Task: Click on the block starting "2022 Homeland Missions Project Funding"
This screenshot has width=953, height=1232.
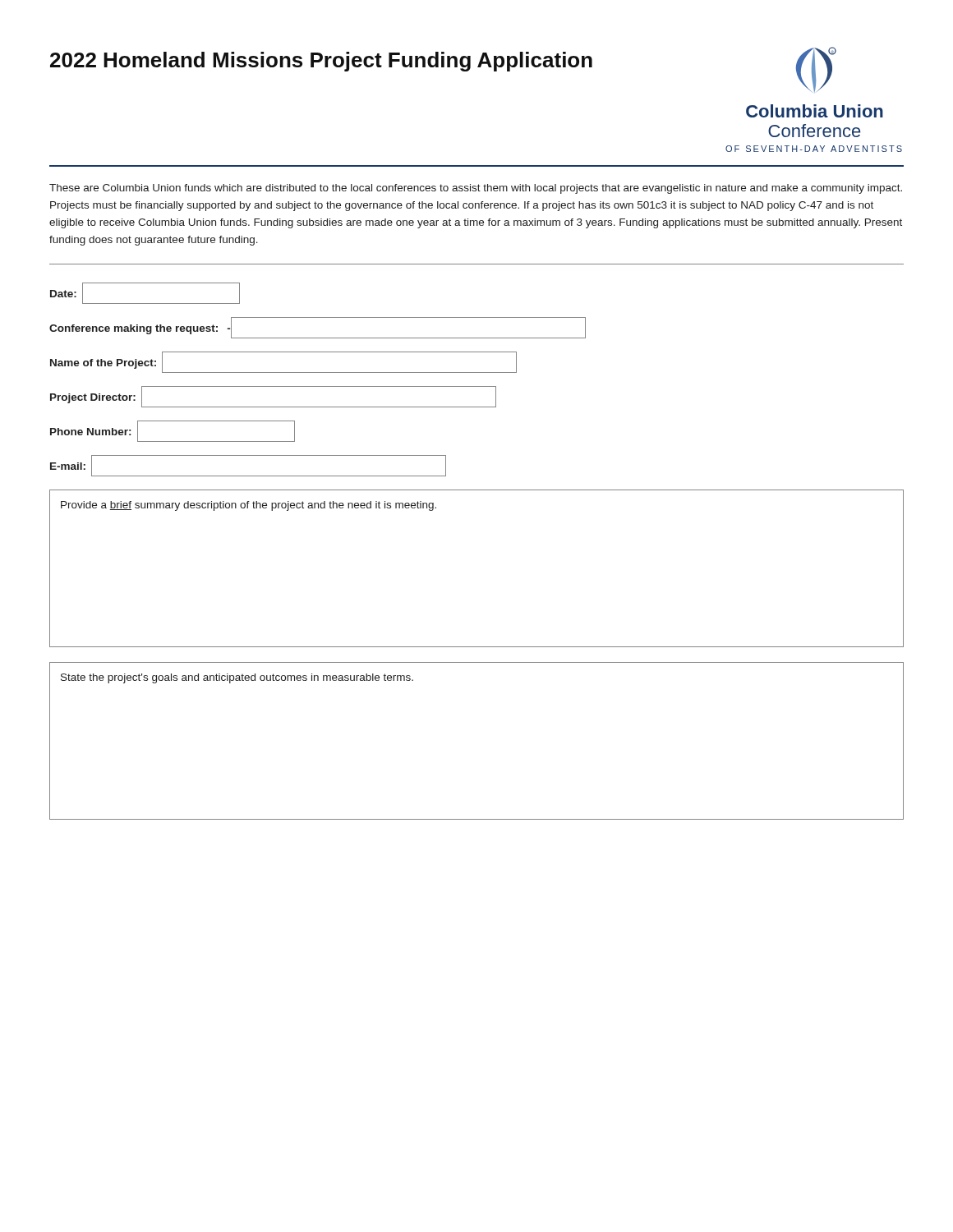Action: 321,60
